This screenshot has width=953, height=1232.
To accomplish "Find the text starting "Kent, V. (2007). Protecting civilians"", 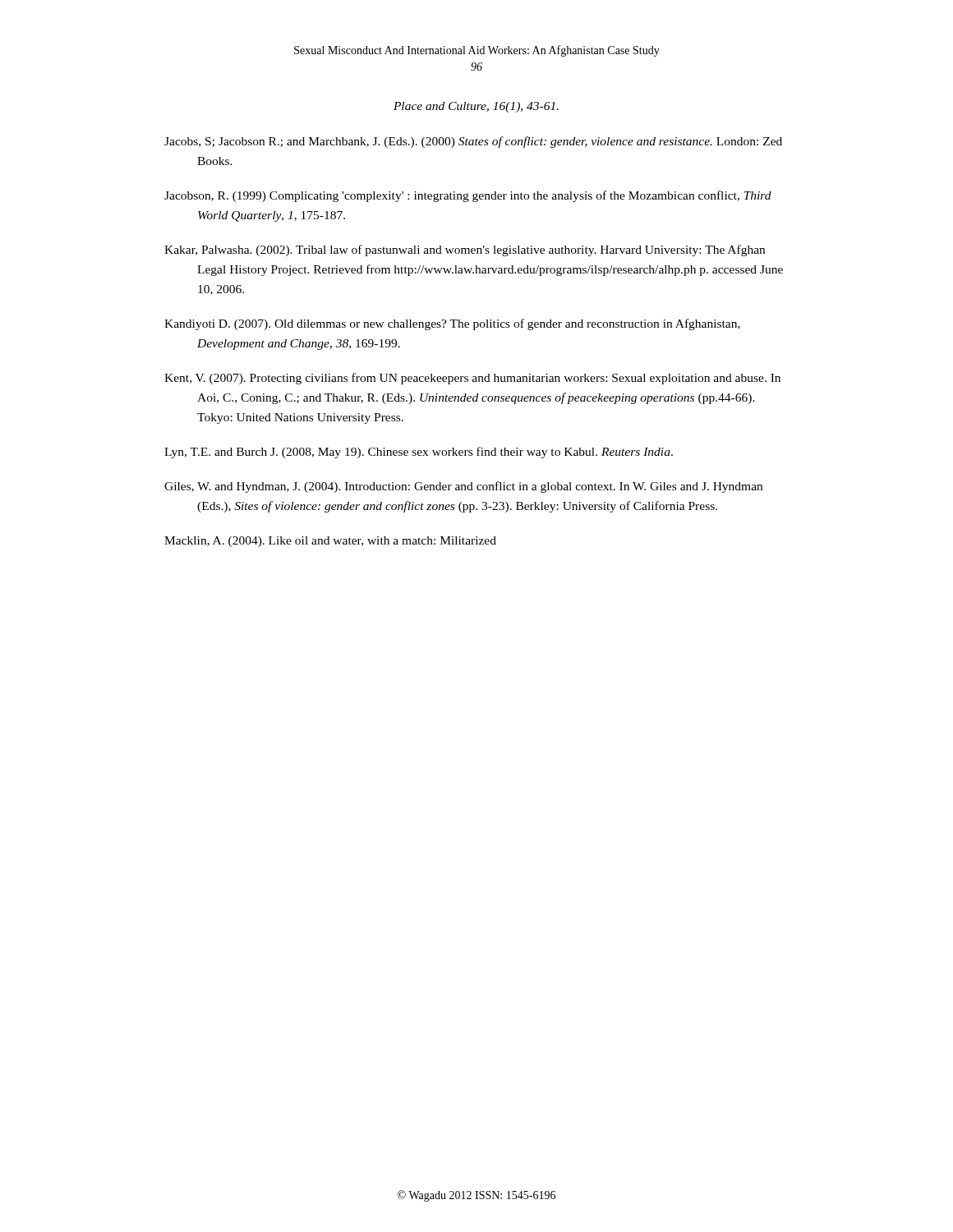I will coord(473,397).
